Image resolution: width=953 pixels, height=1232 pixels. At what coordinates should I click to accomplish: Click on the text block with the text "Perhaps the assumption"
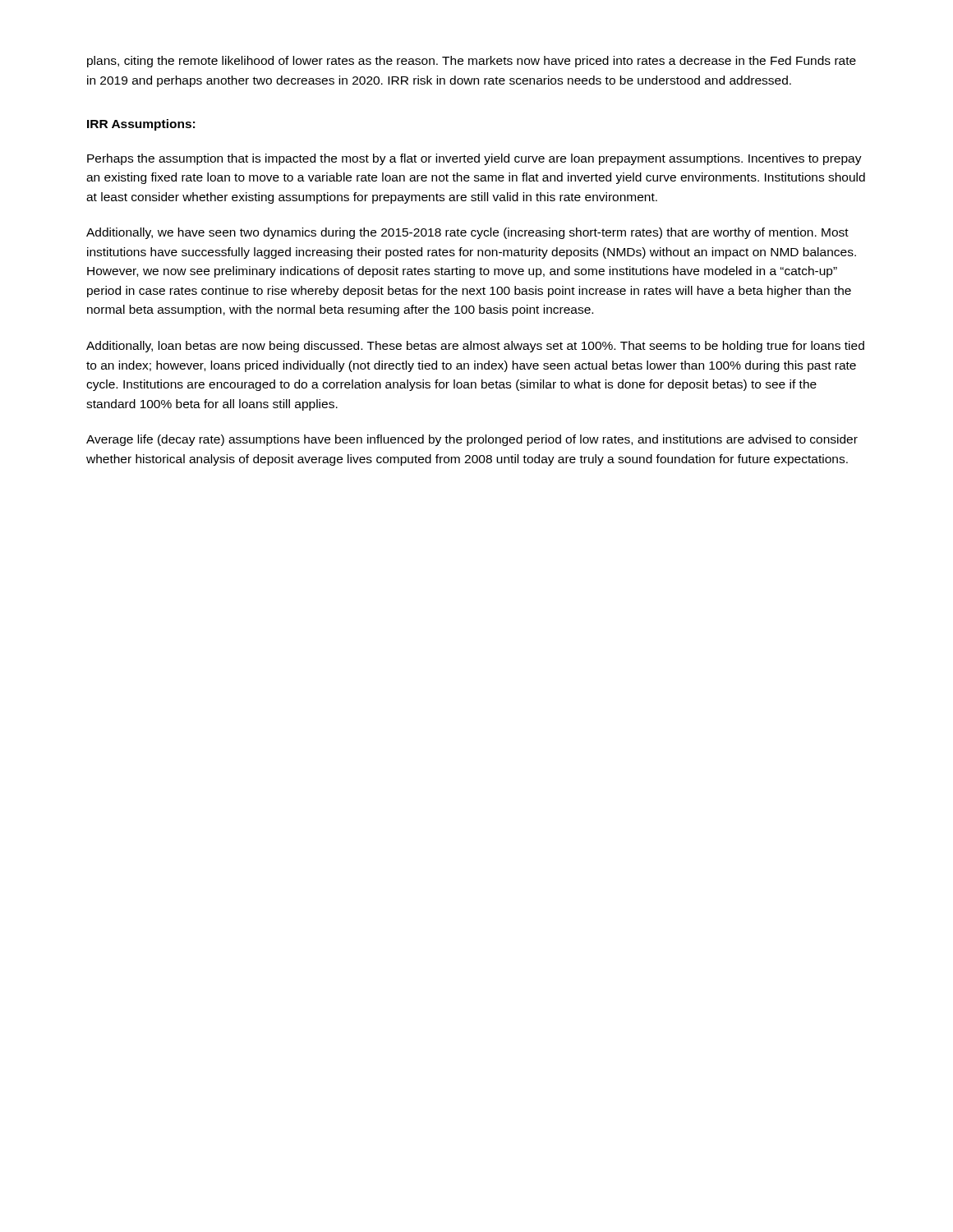(x=476, y=177)
